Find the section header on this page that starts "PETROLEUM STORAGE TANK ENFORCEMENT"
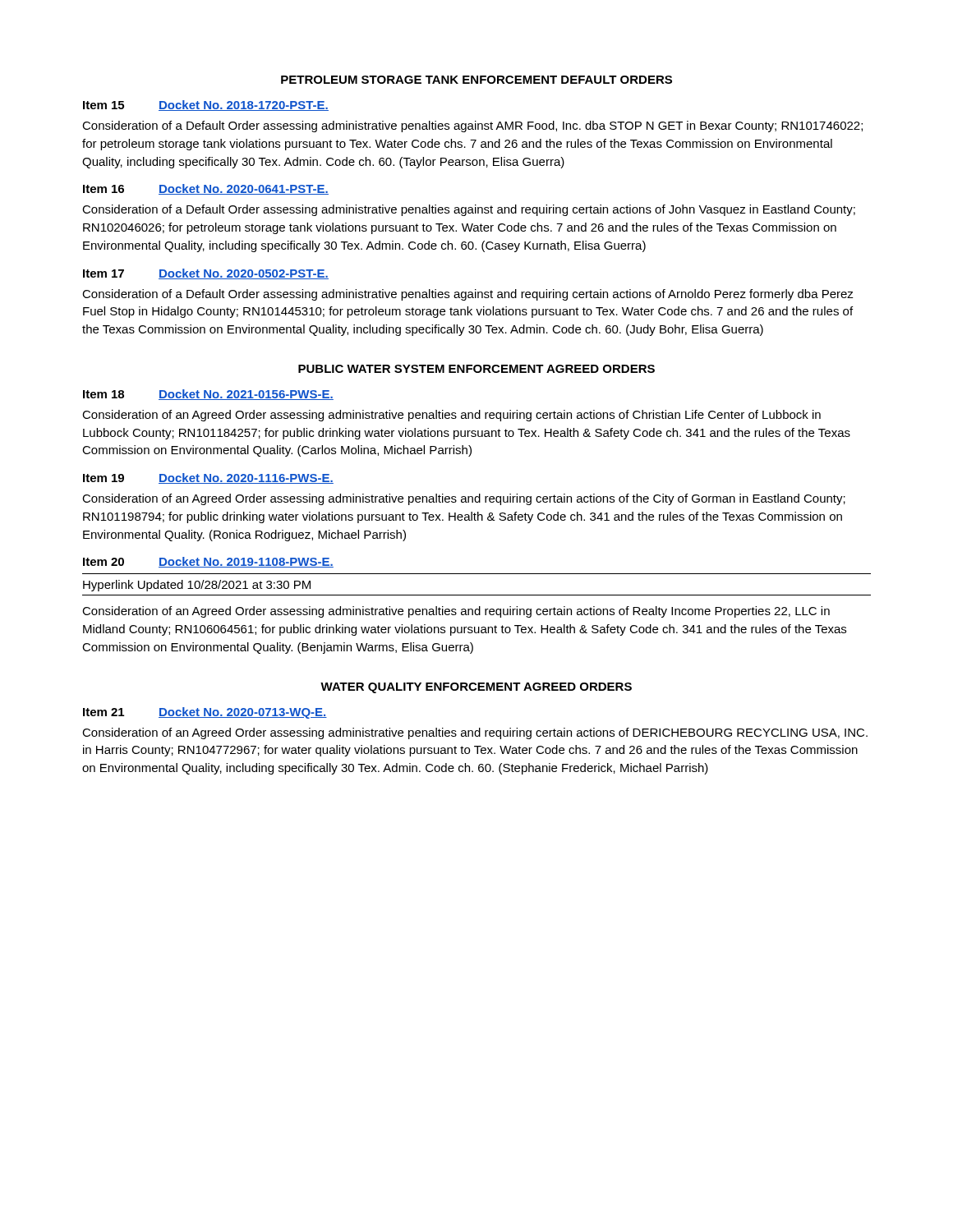 click(476, 79)
